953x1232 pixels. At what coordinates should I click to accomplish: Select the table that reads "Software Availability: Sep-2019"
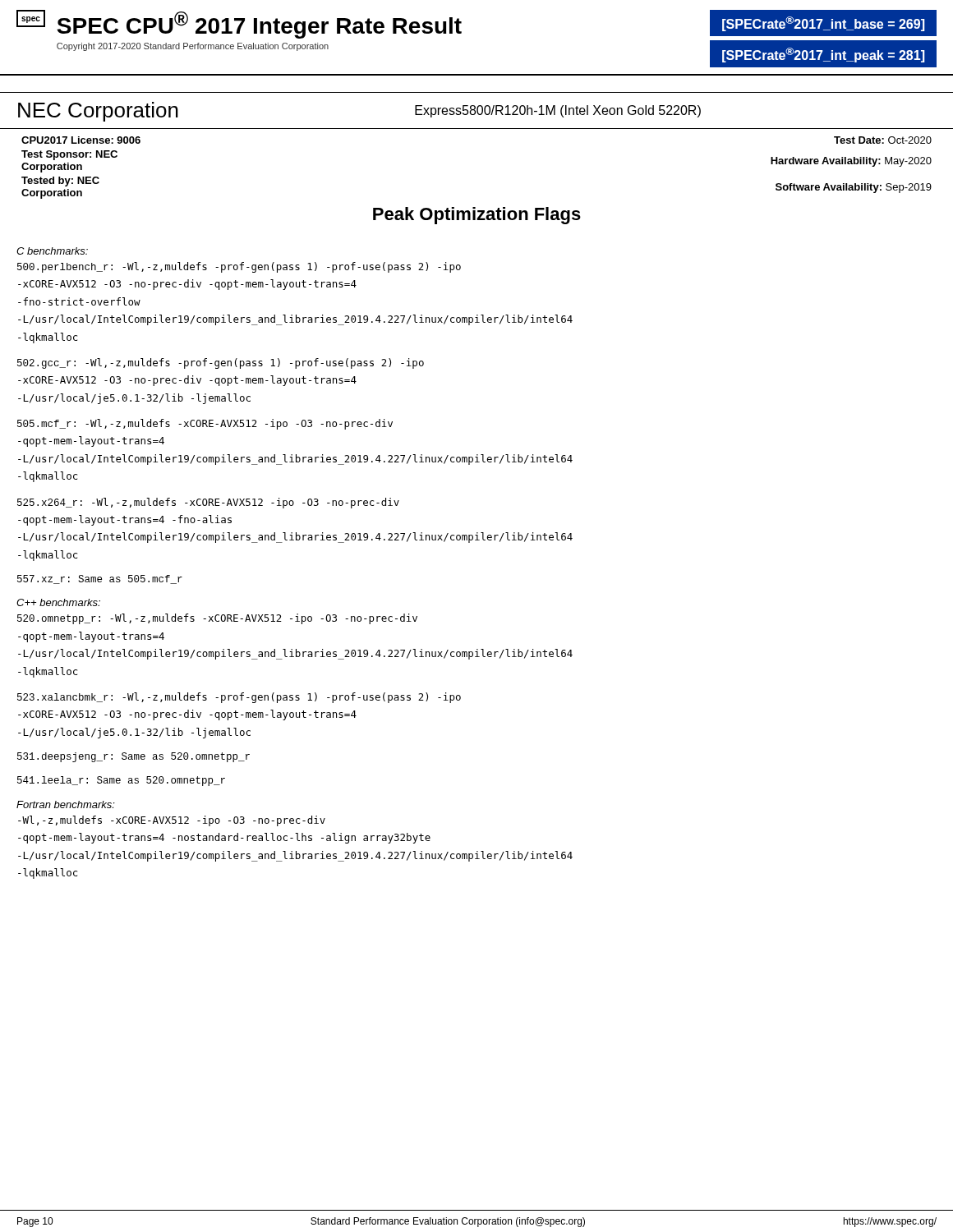pos(476,166)
